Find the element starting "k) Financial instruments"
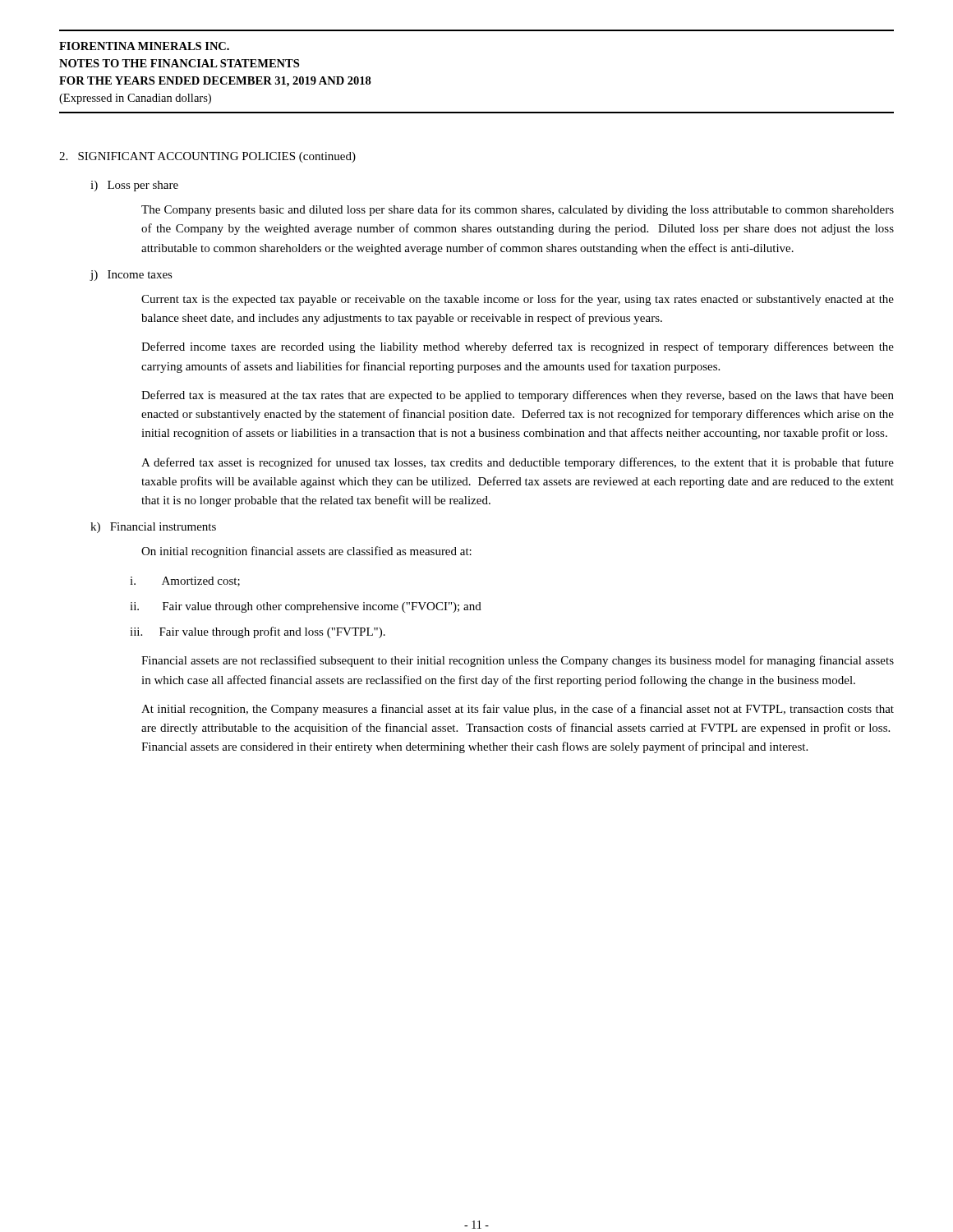 click(x=153, y=527)
